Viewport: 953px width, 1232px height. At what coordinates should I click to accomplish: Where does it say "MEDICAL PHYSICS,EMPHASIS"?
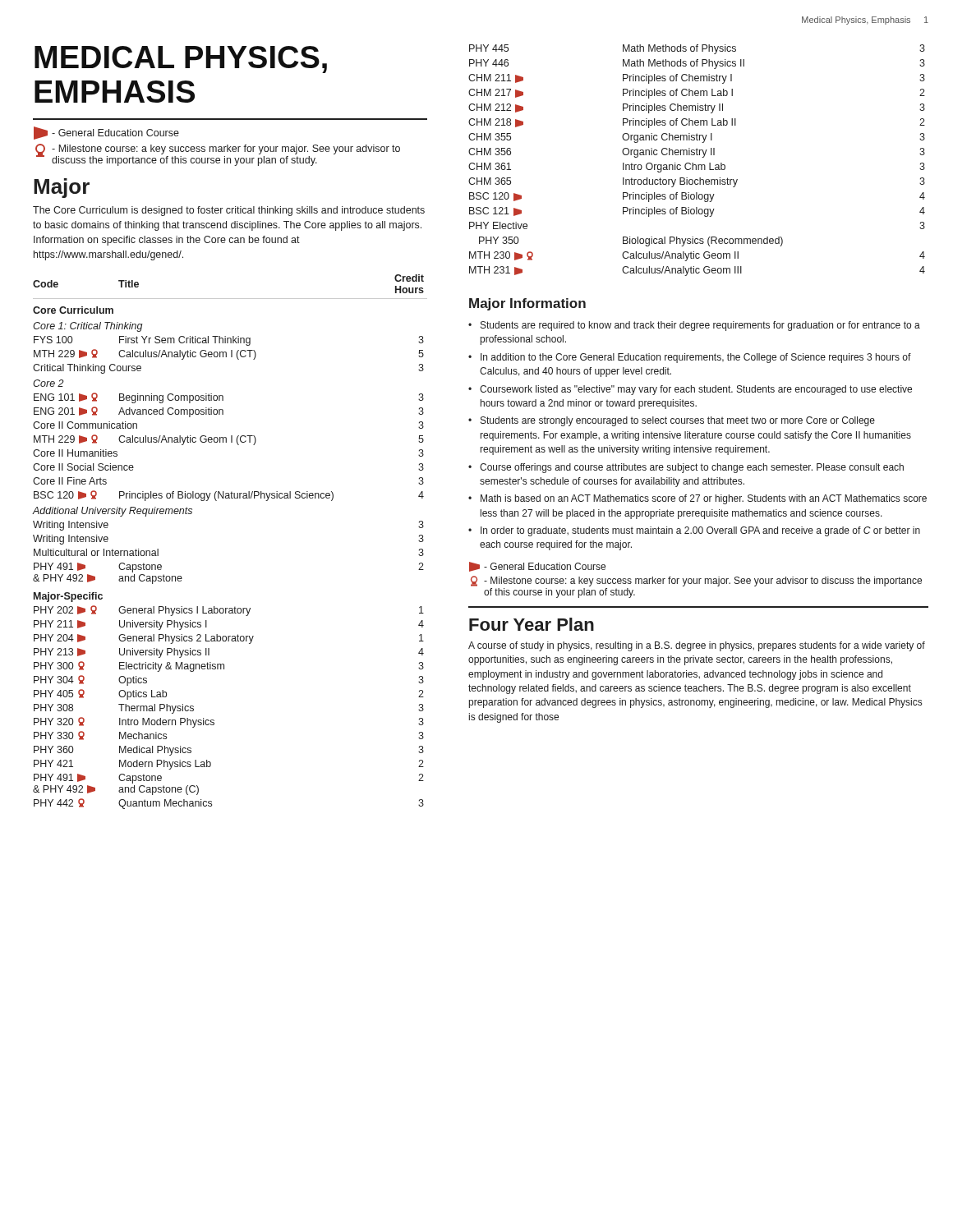pyautogui.click(x=230, y=75)
